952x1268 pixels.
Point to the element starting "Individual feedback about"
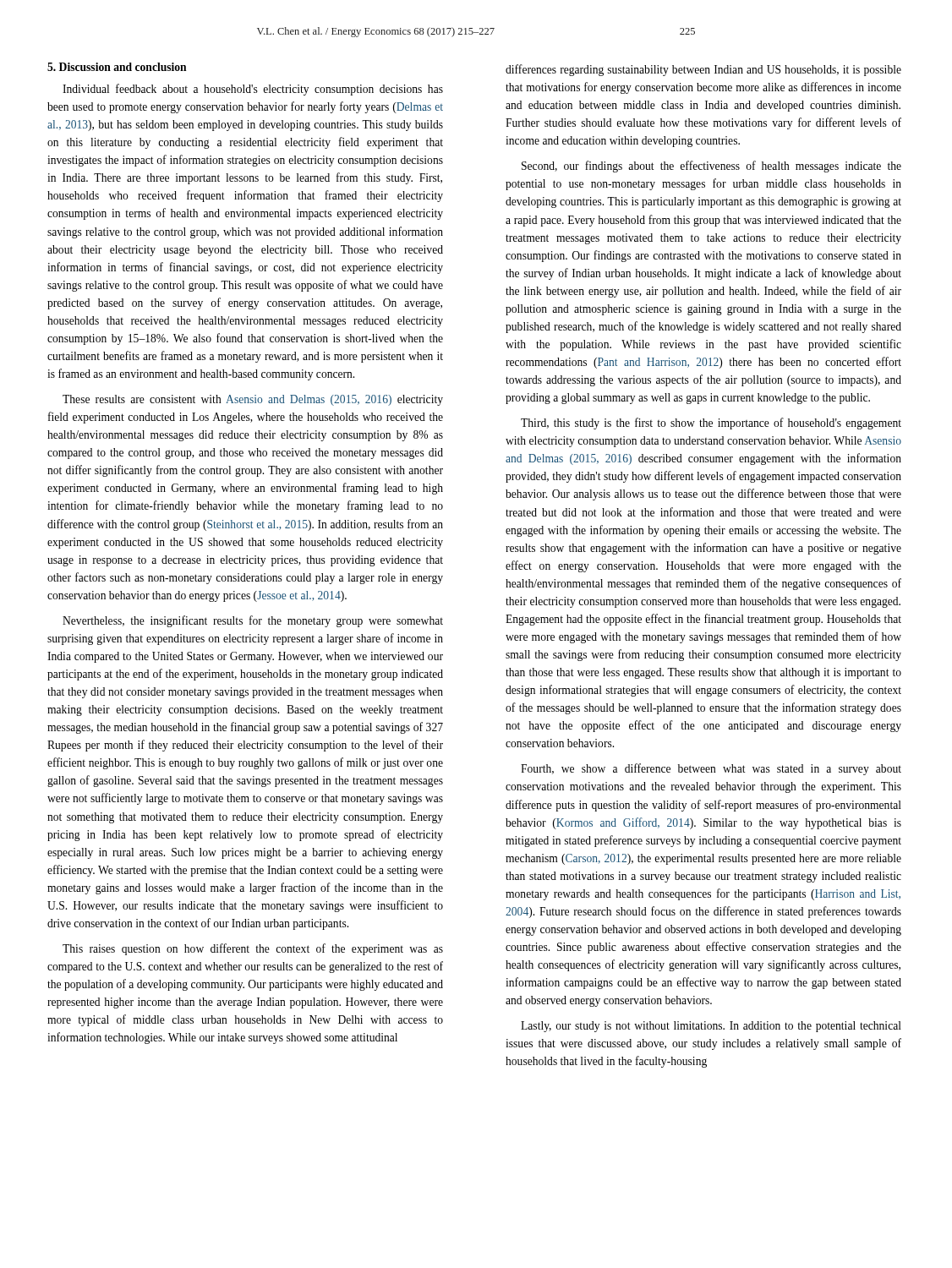[x=245, y=563]
